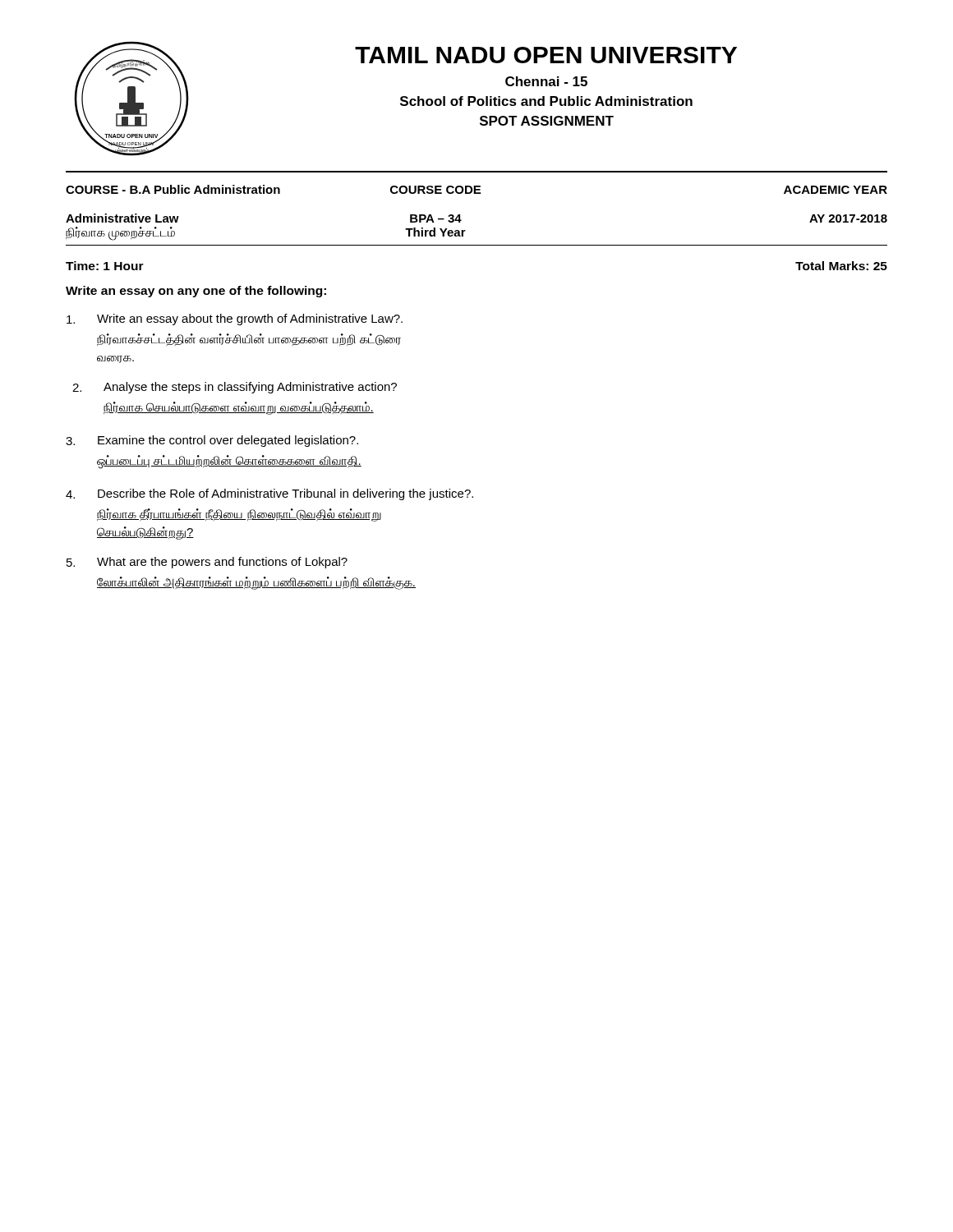
Task: Locate the list item that reads "5. What are the powers"
Action: (x=207, y=563)
